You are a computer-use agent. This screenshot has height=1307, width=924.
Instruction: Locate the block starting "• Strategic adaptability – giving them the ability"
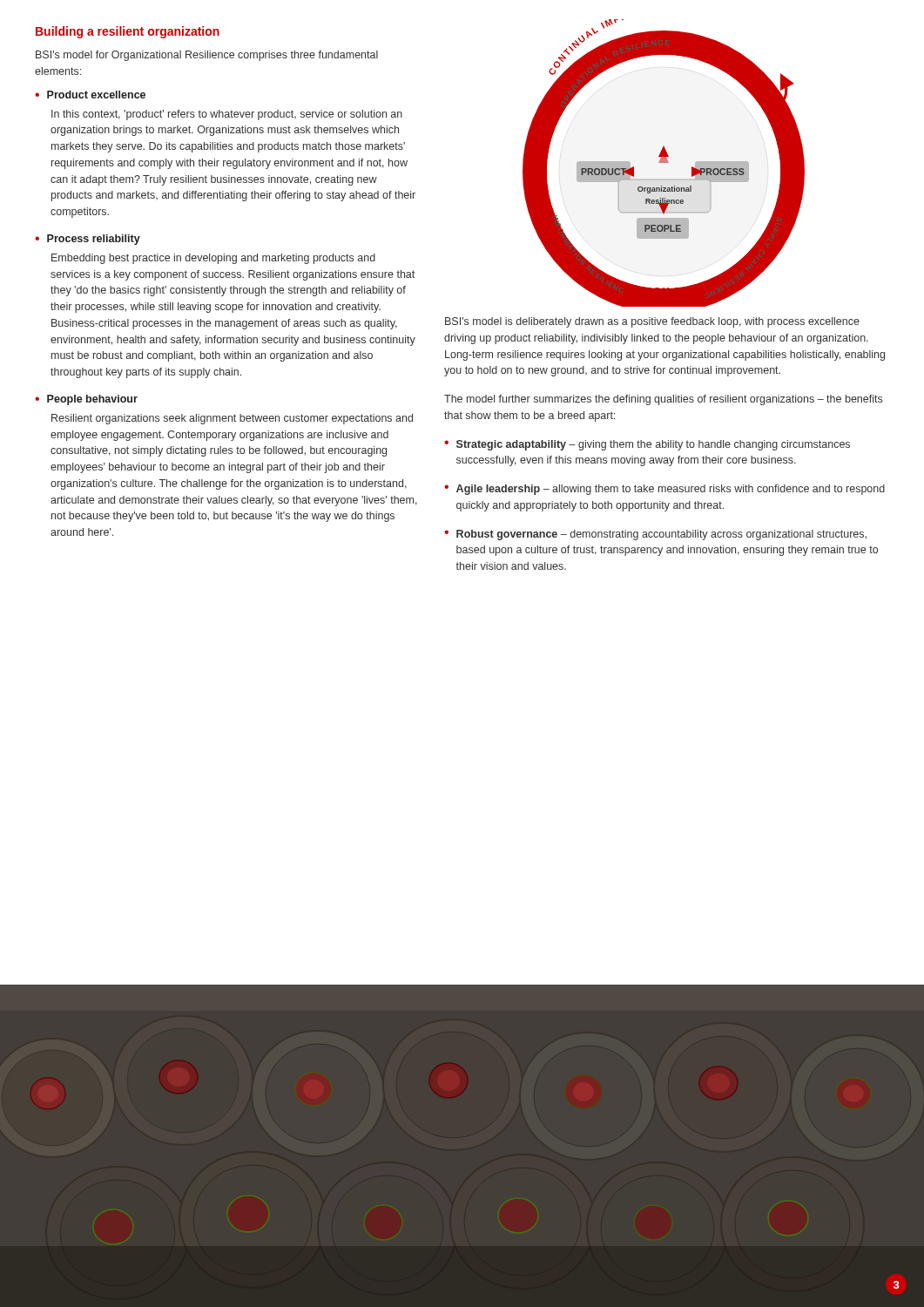(x=666, y=452)
